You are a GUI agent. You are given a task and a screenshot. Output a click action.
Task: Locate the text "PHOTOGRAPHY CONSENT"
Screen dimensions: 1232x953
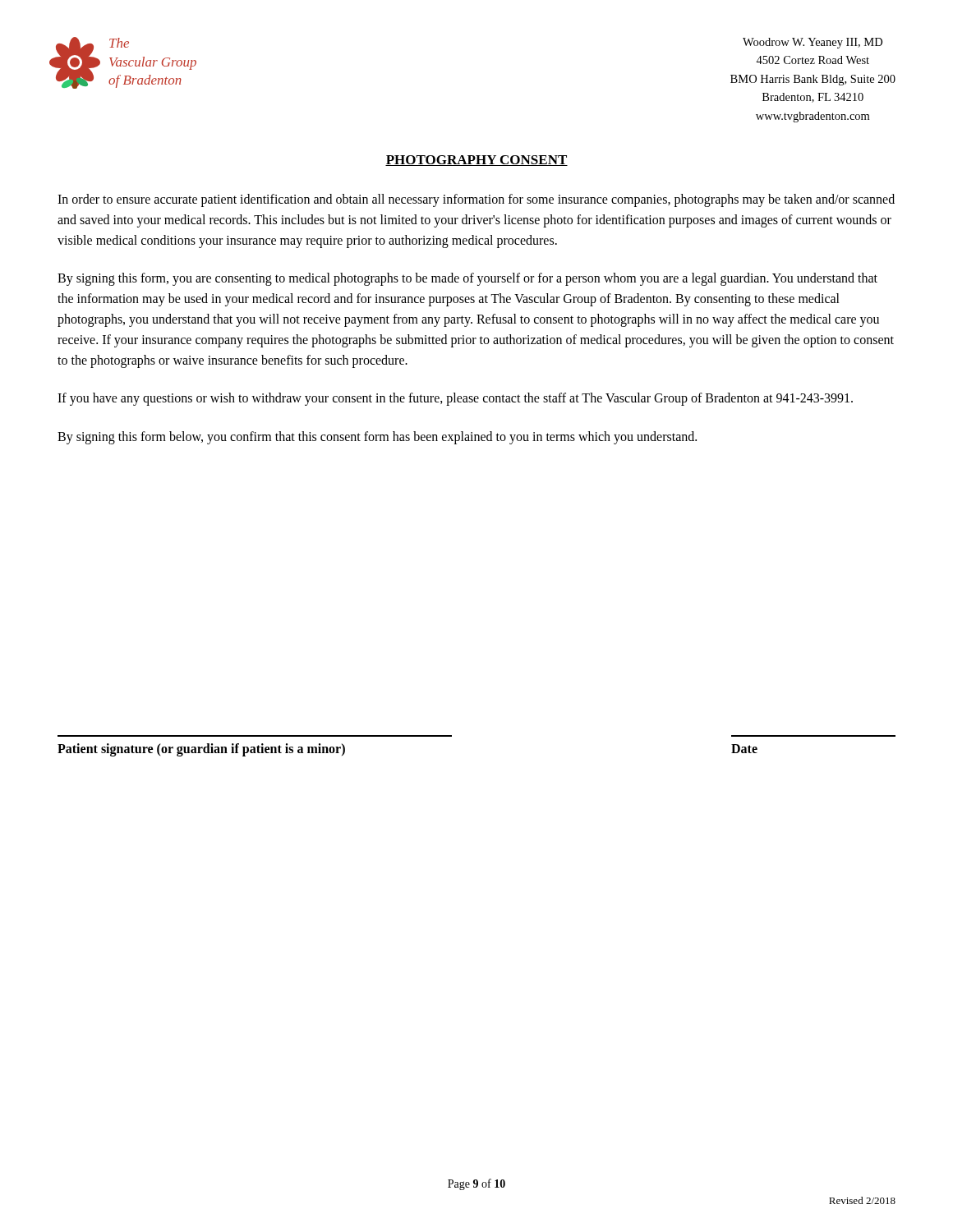[476, 160]
